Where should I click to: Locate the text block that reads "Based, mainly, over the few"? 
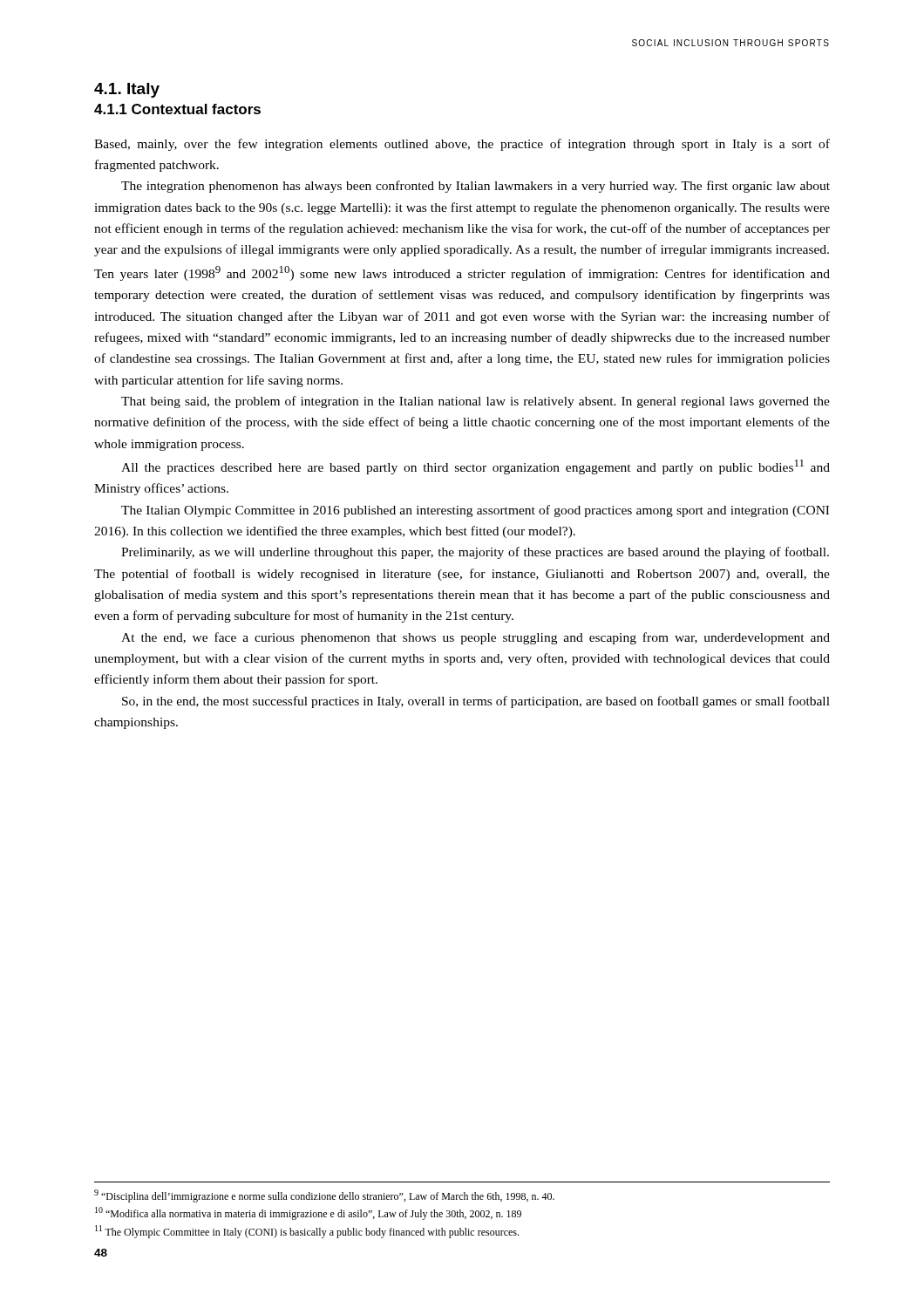point(462,433)
